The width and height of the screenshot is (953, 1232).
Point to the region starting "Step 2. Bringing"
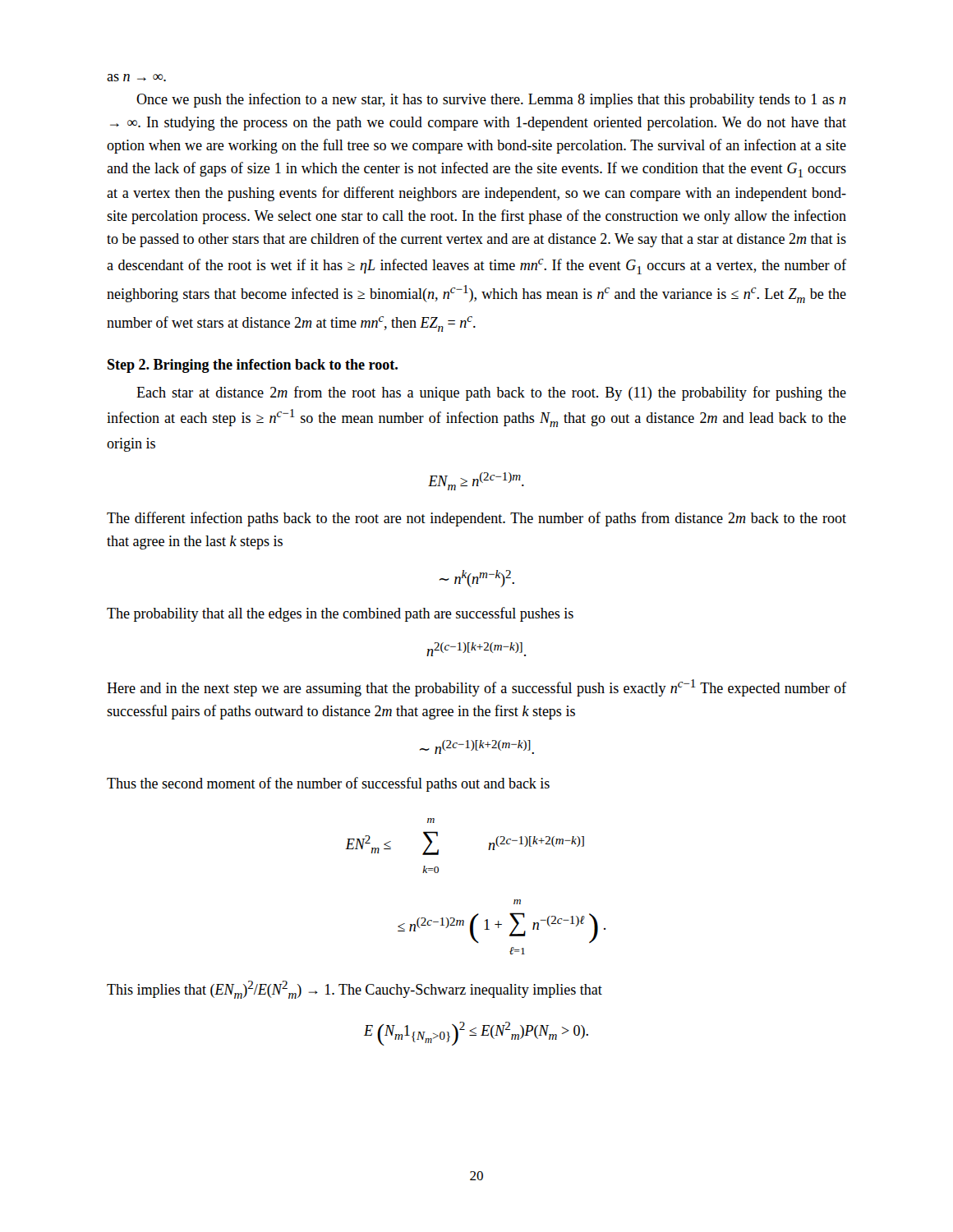pyautogui.click(x=252, y=364)
